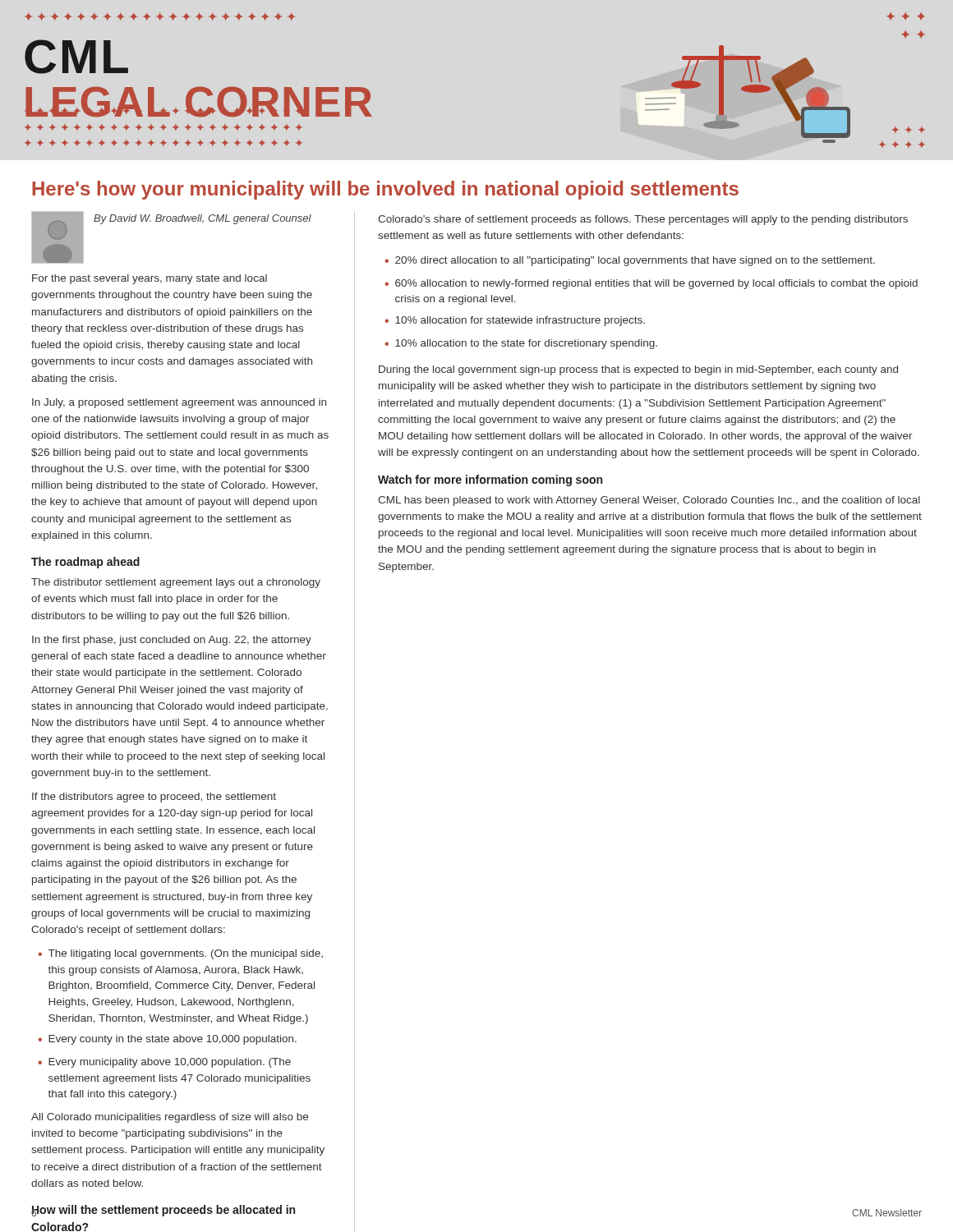Select the illustration
This screenshot has height=1232, width=953.
(476, 80)
